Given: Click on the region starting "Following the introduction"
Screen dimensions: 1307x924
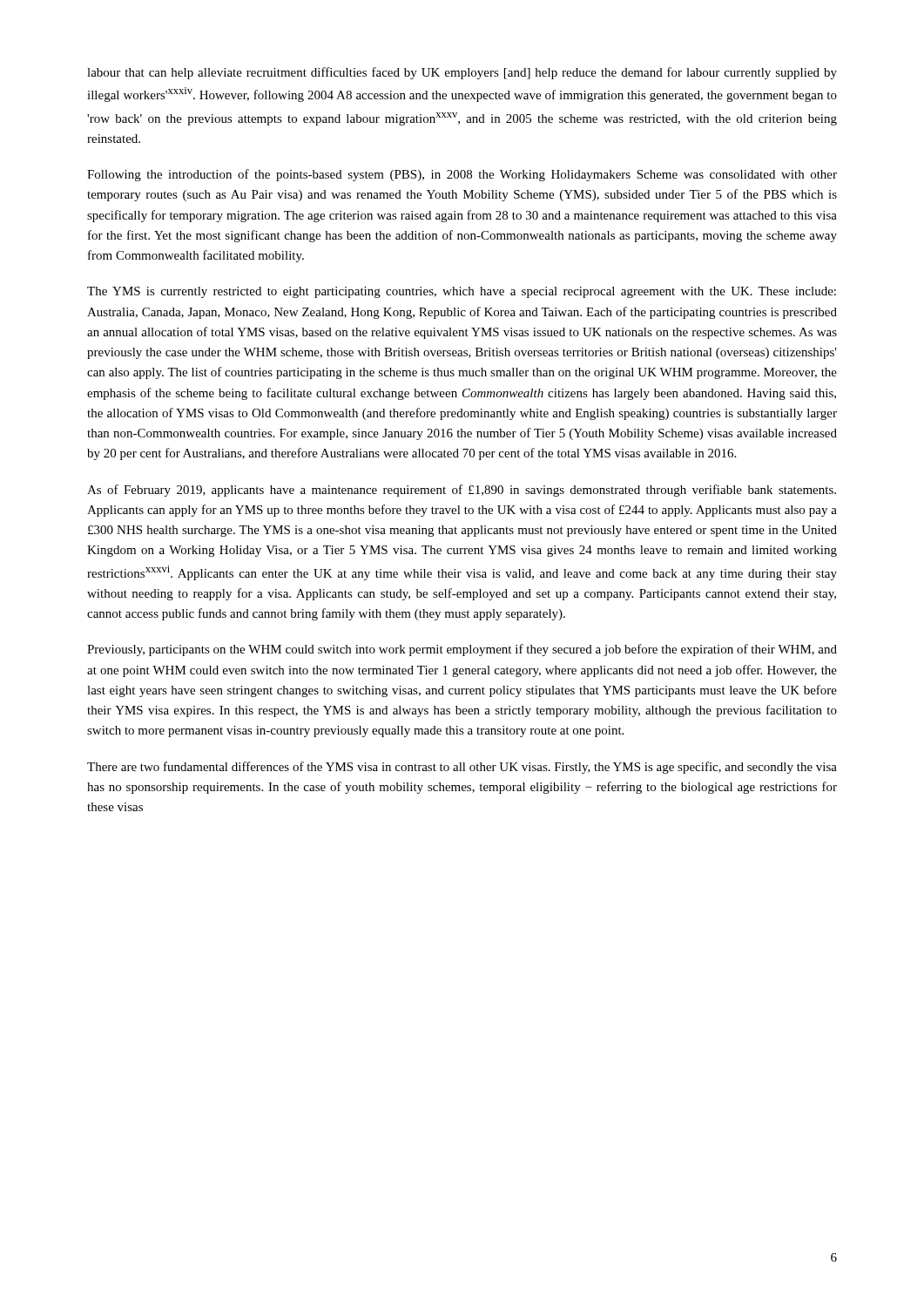Looking at the screenshot, I should 462,215.
